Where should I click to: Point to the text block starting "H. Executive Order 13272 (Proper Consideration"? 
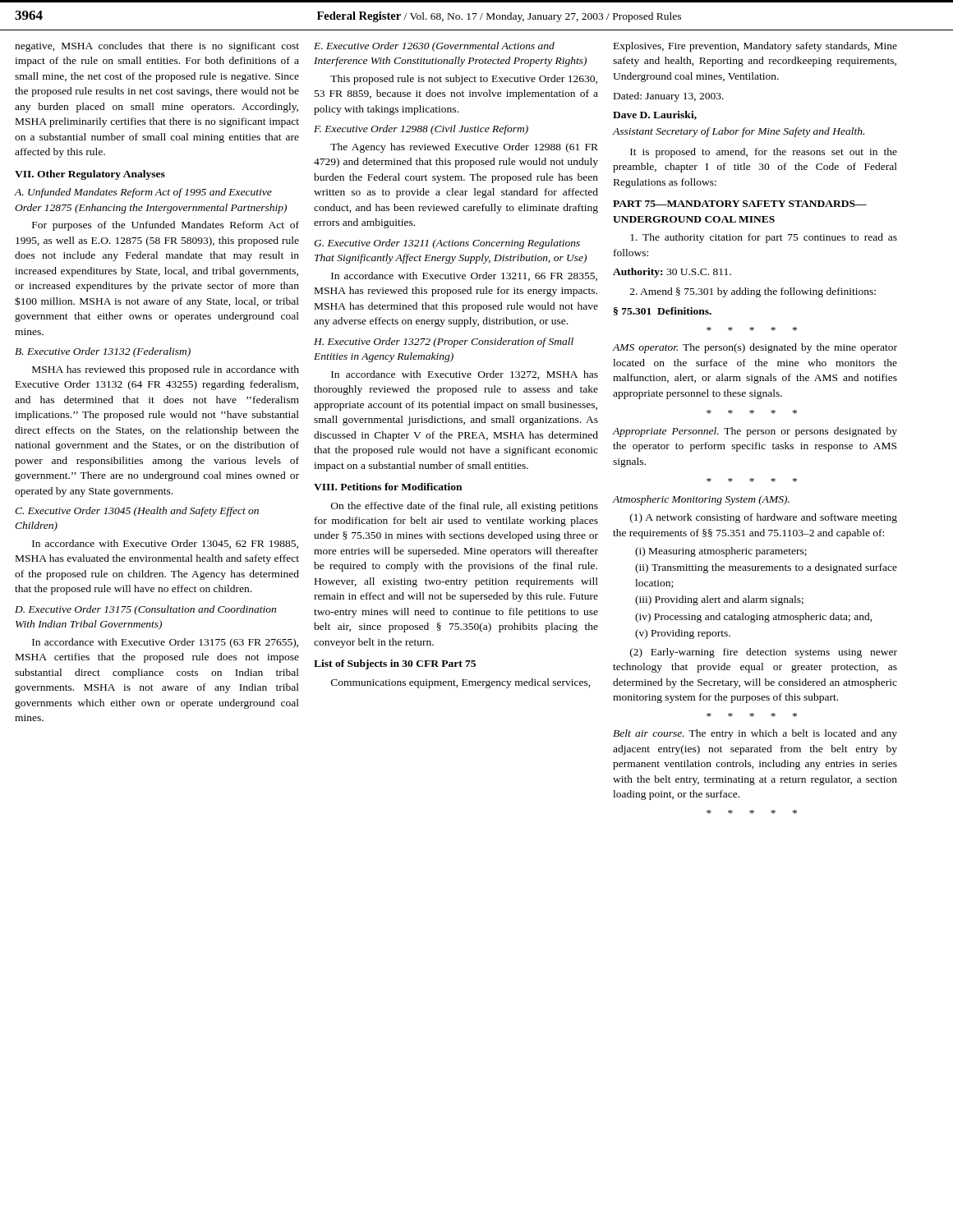tap(444, 349)
